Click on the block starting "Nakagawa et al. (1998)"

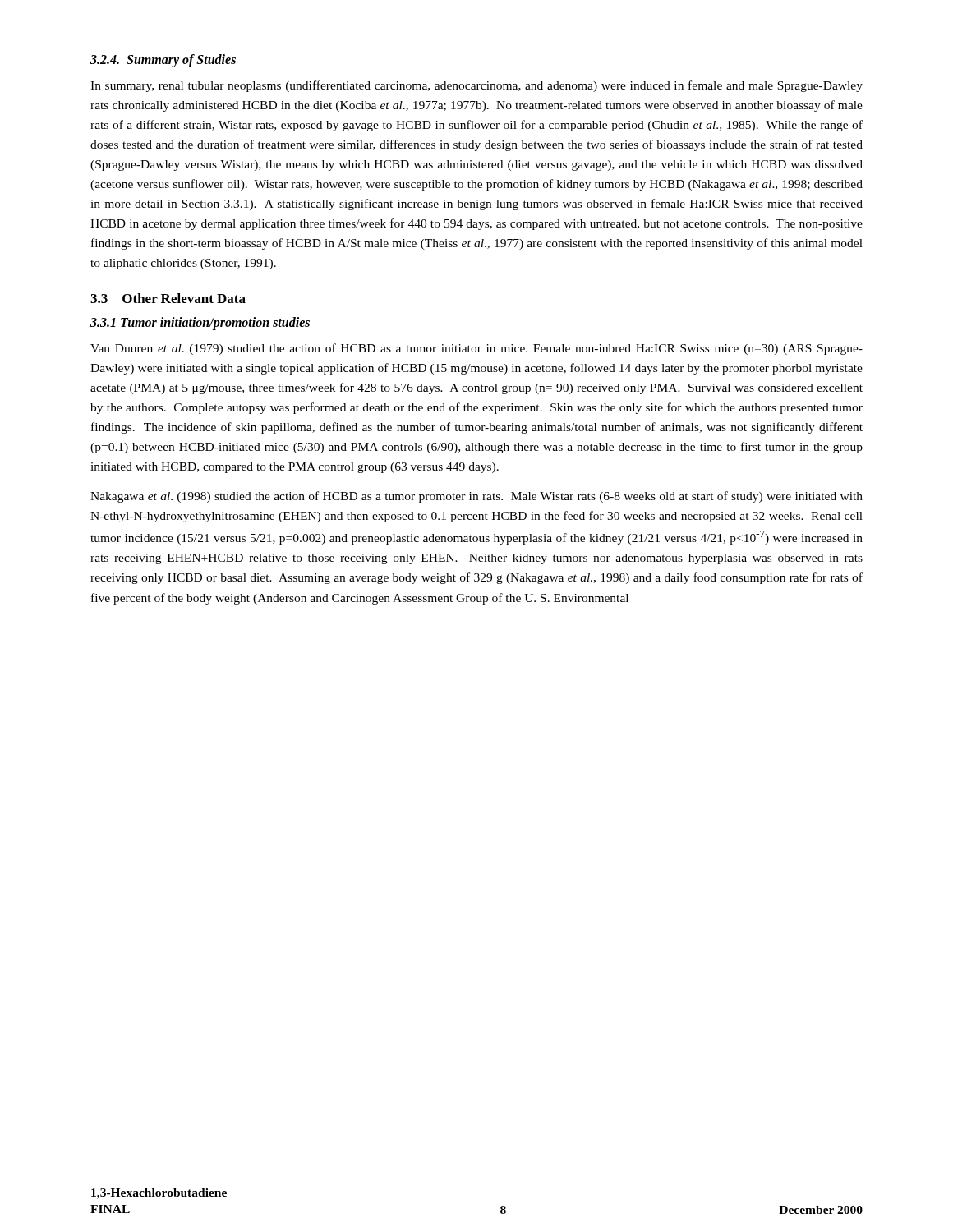click(476, 546)
